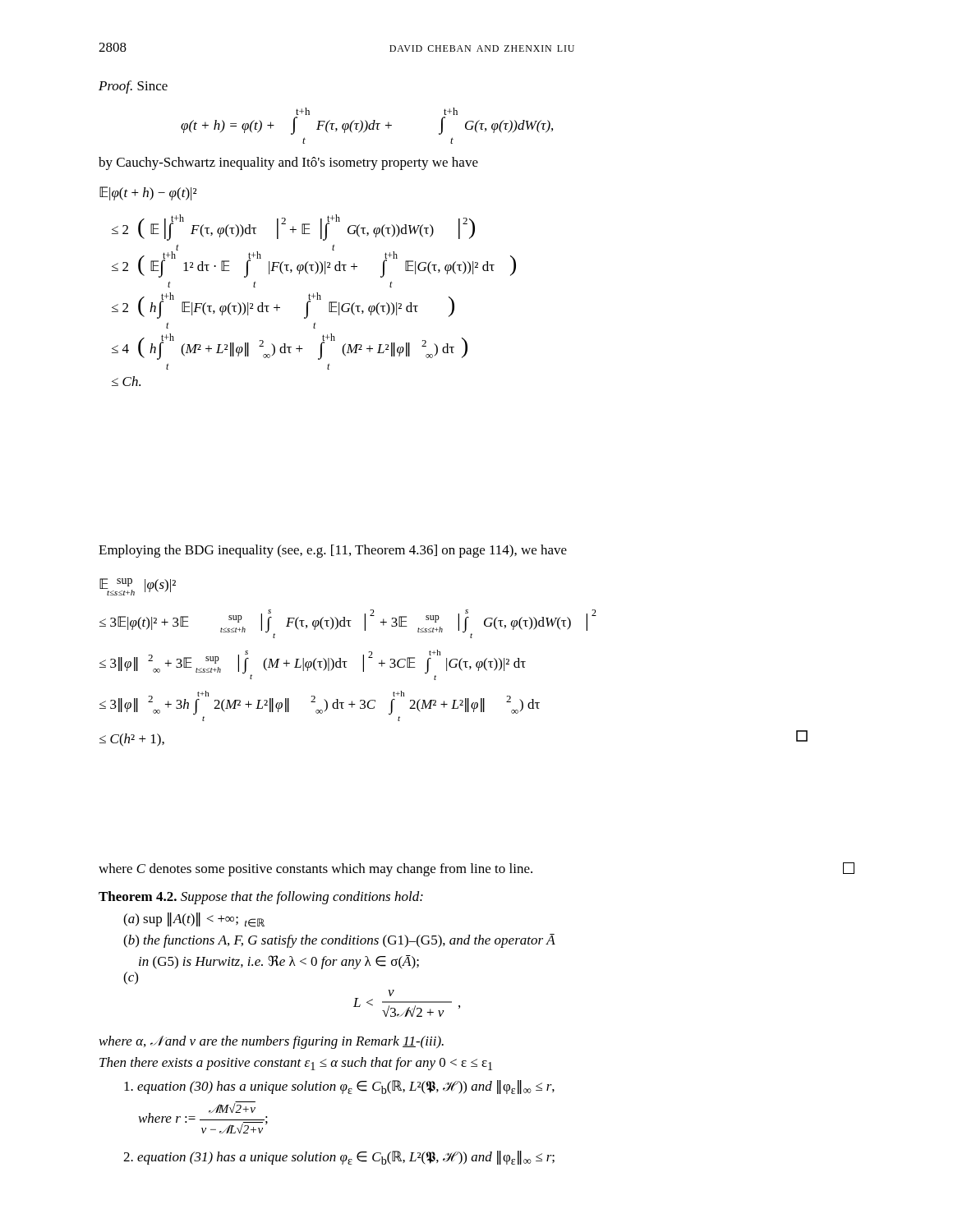
Task: Select the list item that says "2. equation (31)"
Action: [339, 1158]
